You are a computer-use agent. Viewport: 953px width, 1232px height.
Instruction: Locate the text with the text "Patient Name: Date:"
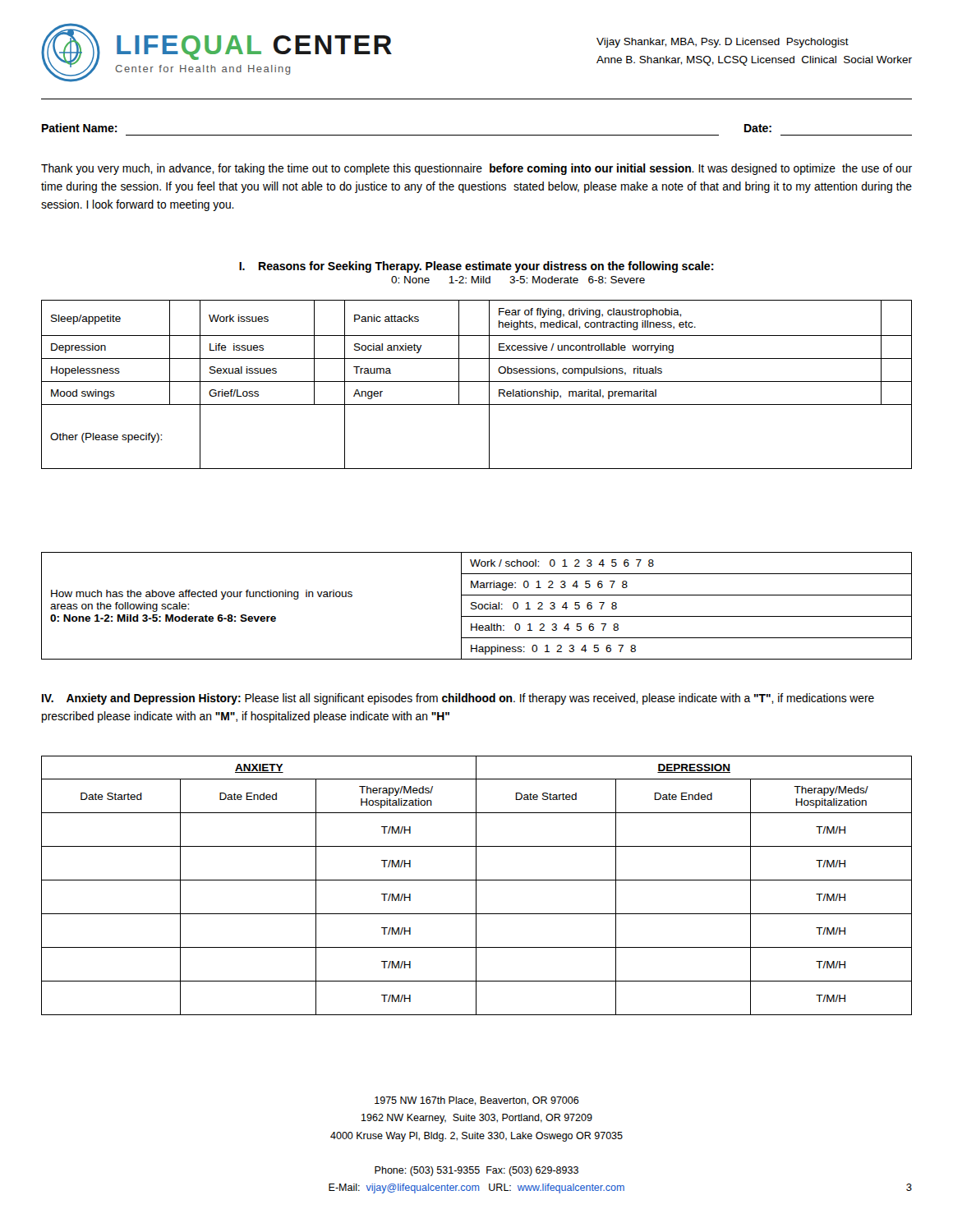click(476, 129)
